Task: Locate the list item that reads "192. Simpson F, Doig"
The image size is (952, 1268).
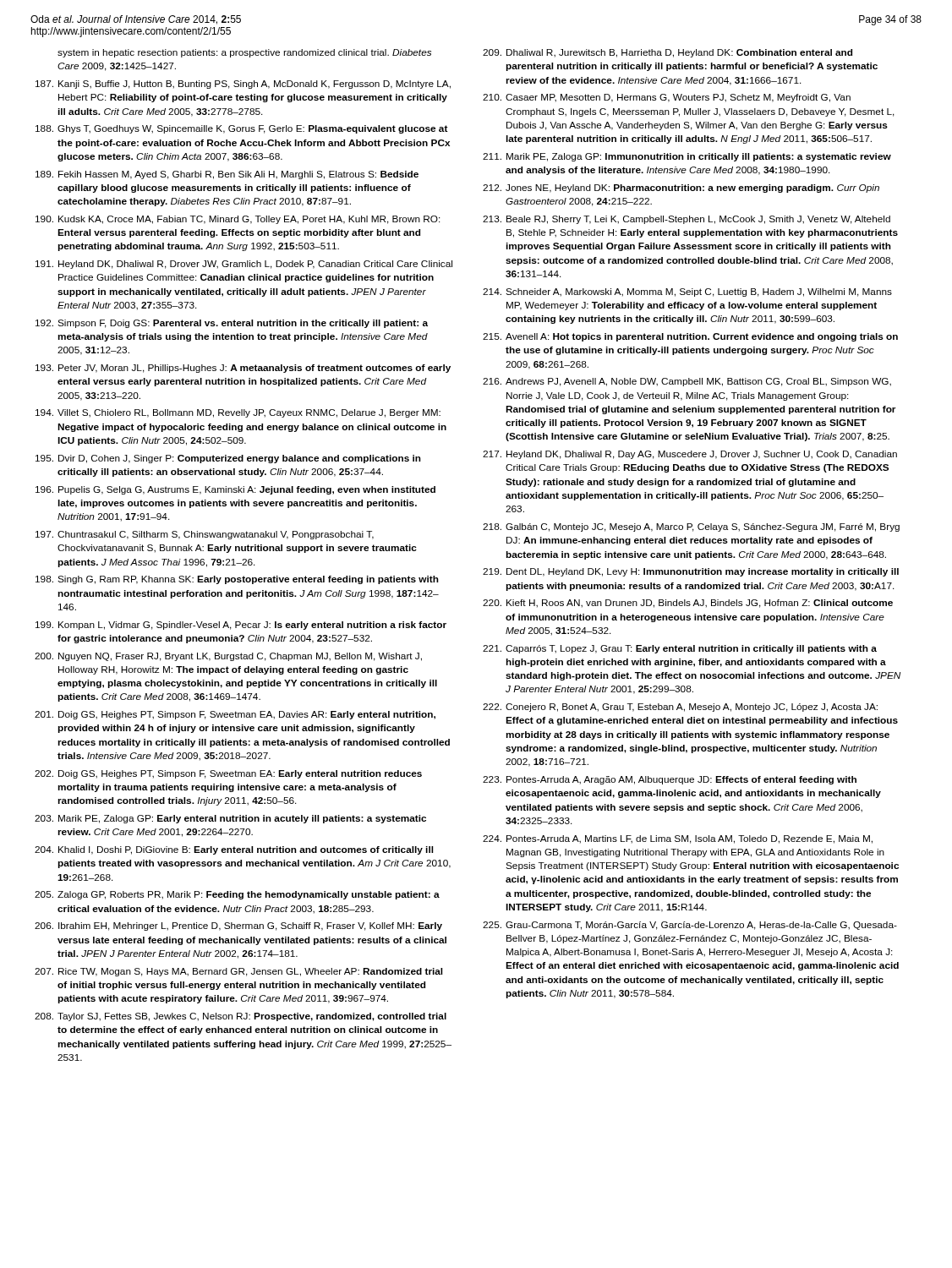Action: click(x=242, y=337)
